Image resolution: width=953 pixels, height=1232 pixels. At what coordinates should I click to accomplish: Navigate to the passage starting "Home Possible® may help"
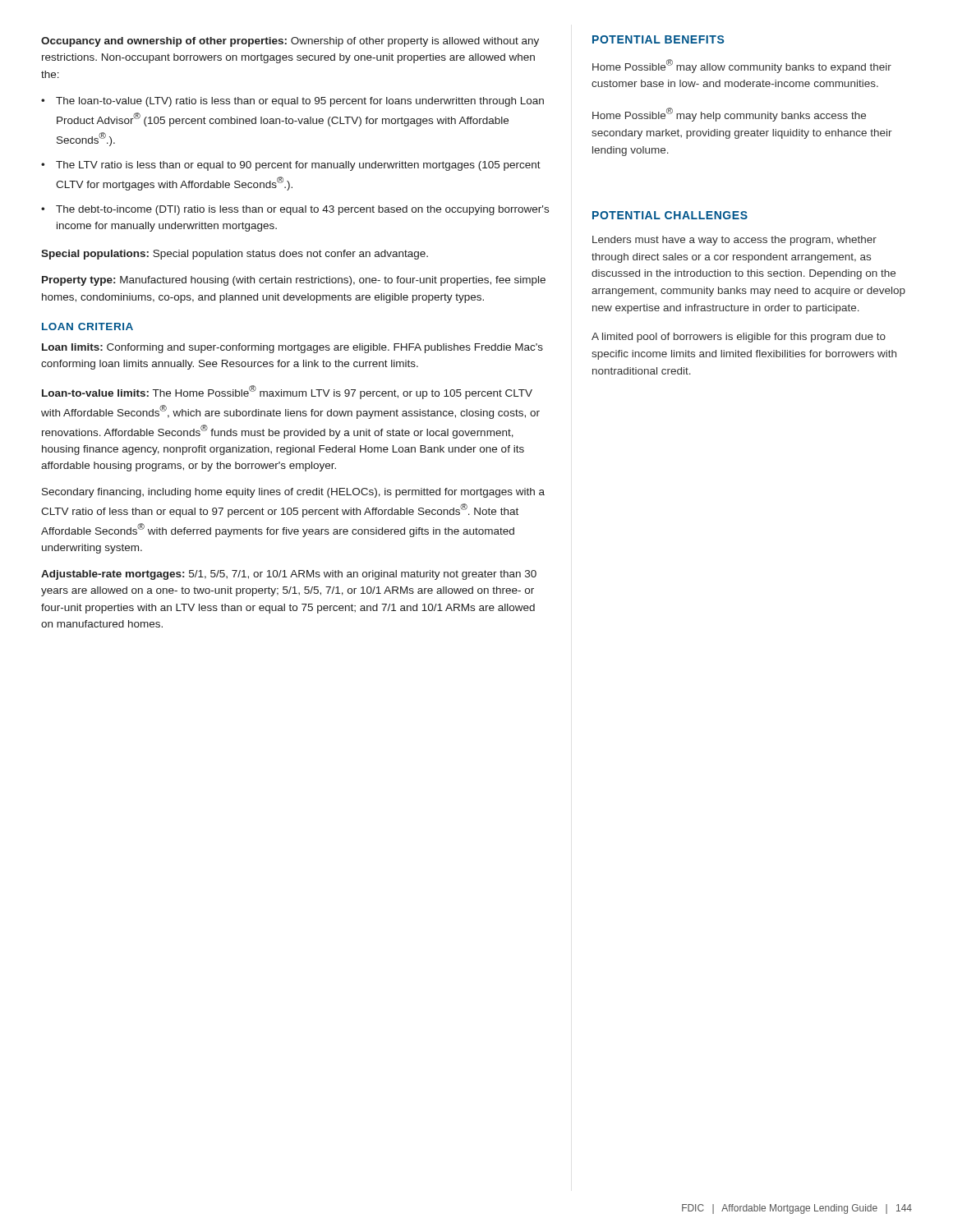[x=752, y=132]
